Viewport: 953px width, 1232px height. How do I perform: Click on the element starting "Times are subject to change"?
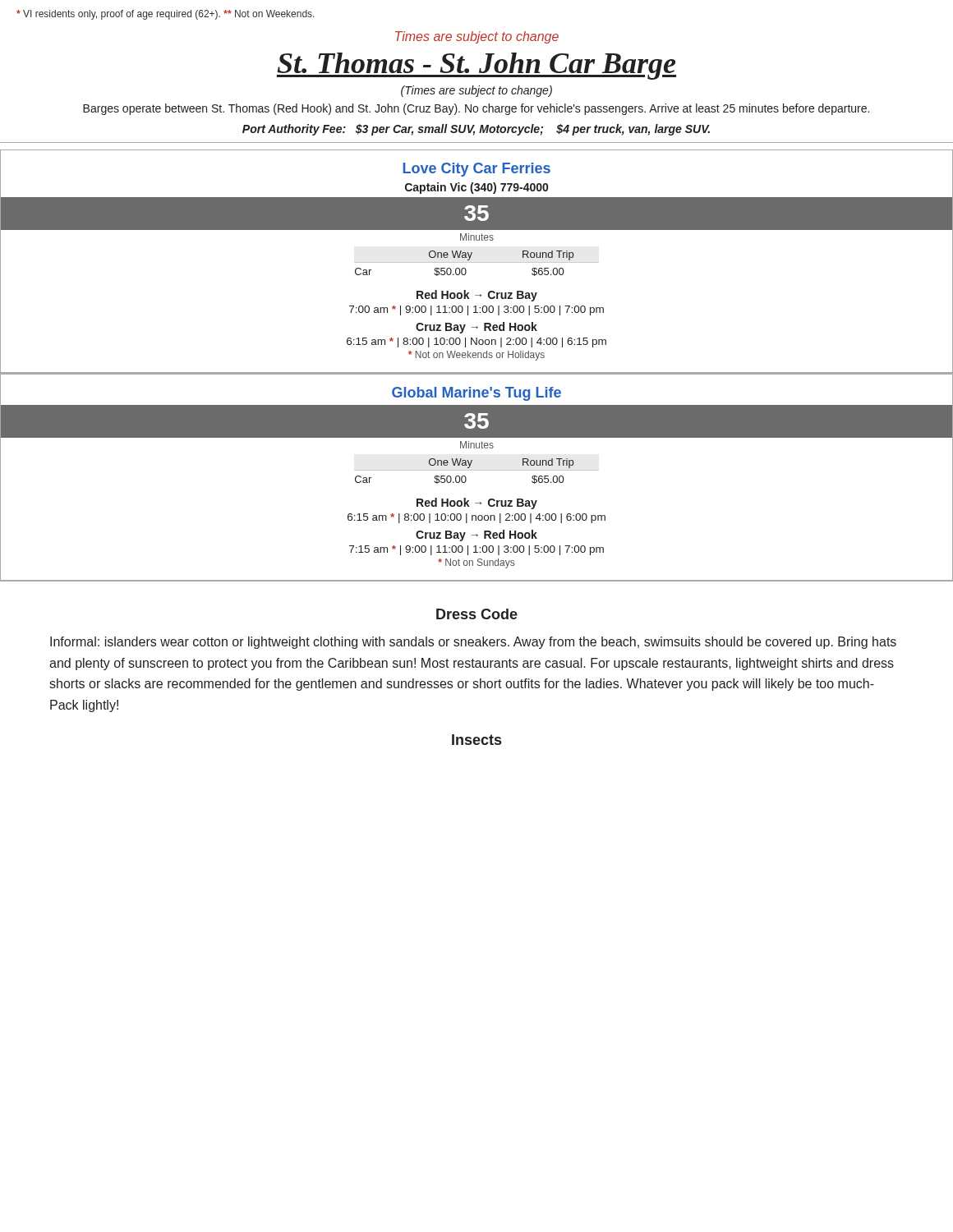[476, 37]
